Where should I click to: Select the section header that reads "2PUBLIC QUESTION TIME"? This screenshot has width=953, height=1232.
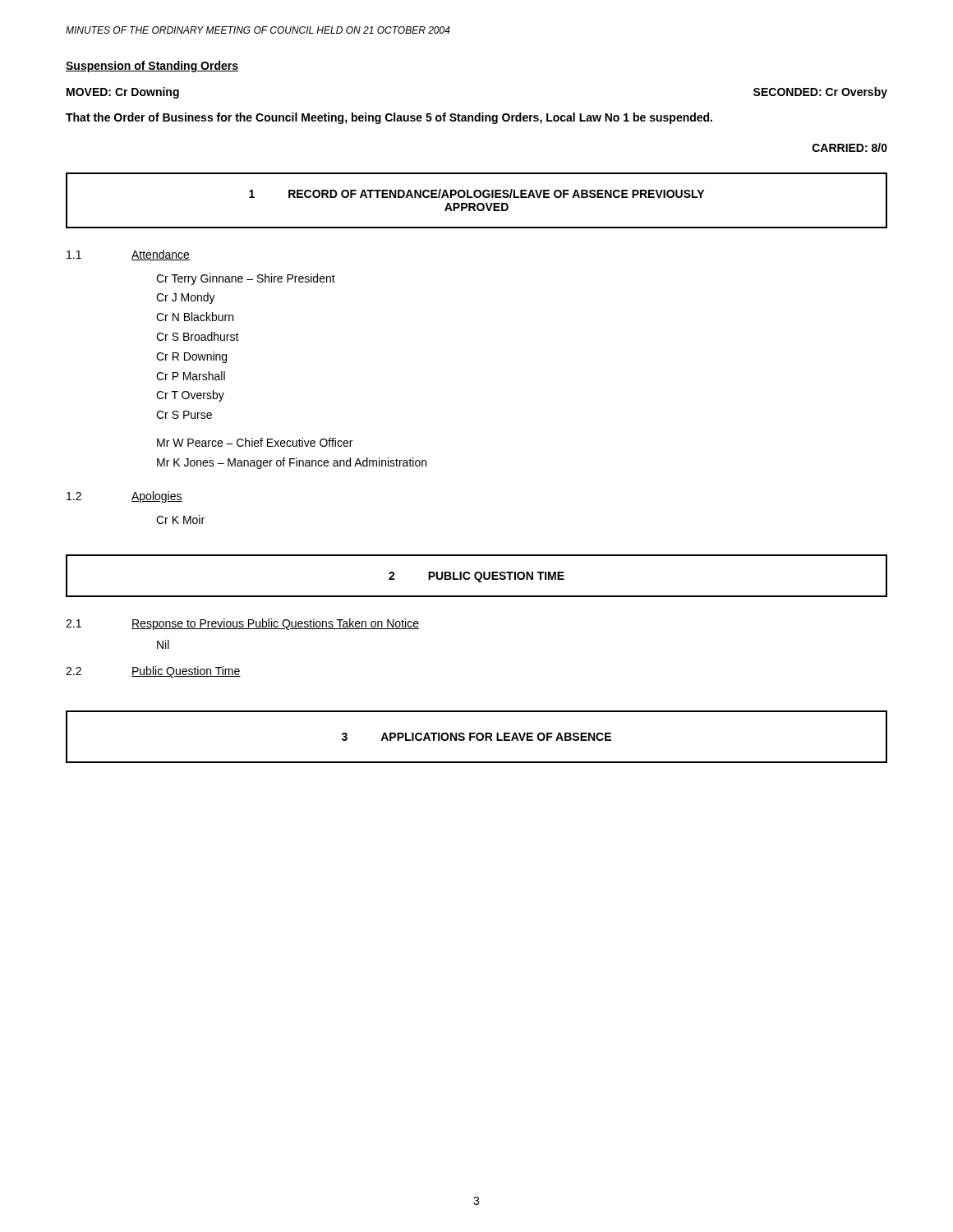pyautogui.click(x=476, y=576)
